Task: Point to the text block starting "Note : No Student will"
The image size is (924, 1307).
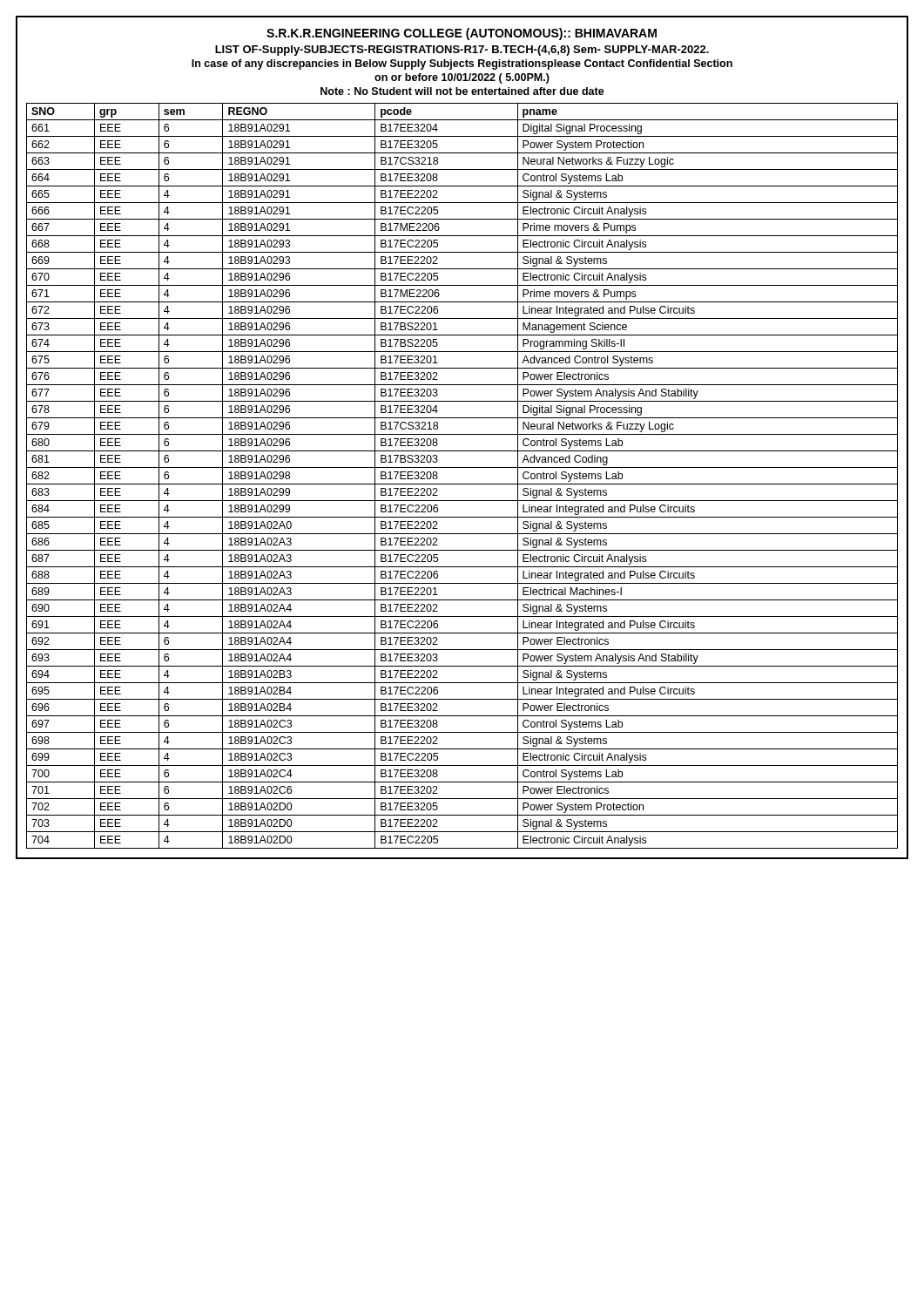Action: [462, 91]
